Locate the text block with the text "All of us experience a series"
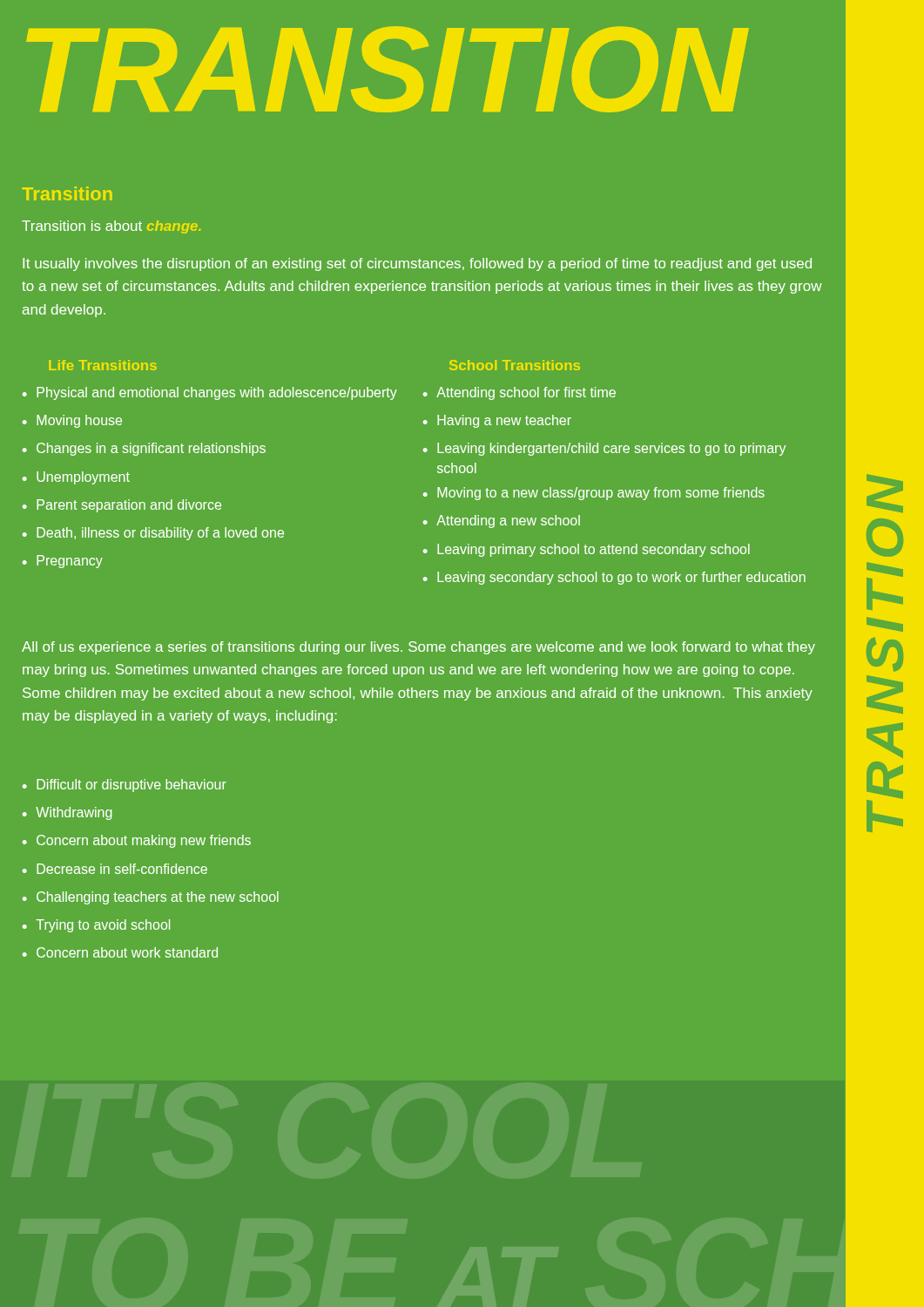Image resolution: width=924 pixels, height=1307 pixels. [x=418, y=681]
